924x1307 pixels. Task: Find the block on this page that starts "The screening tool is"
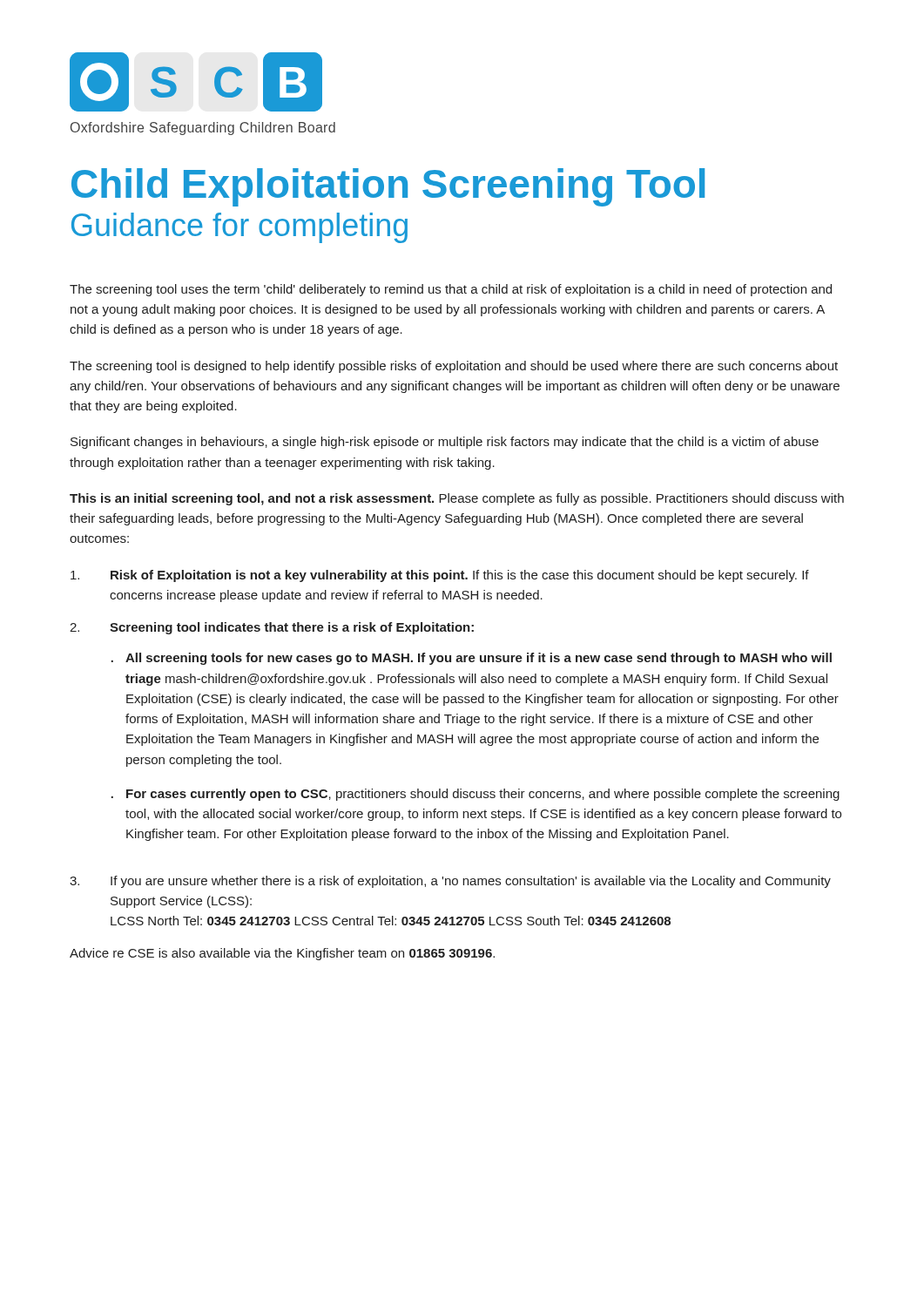pos(455,385)
